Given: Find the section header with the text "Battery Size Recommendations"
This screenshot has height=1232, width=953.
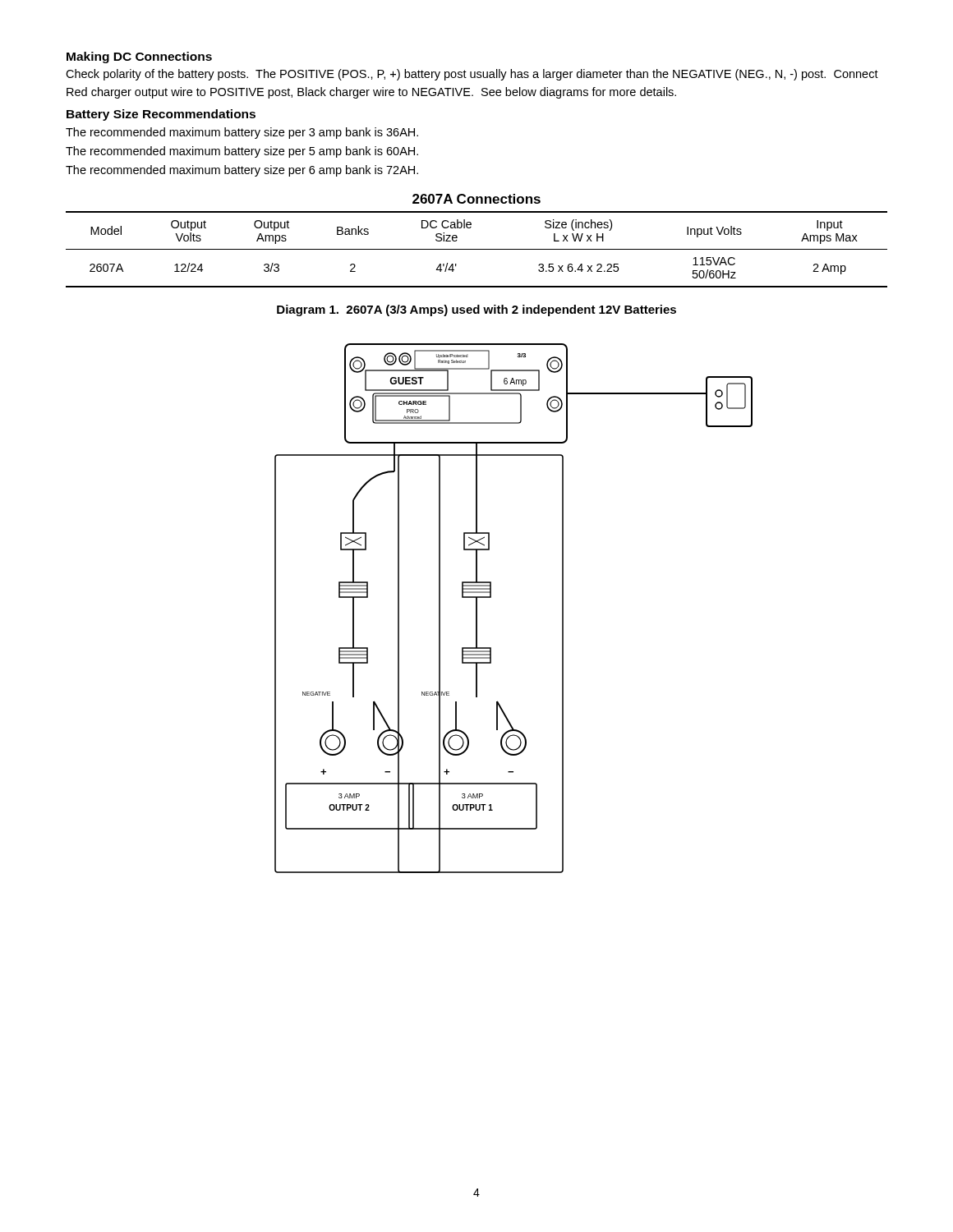Looking at the screenshot, I should 161,113.
